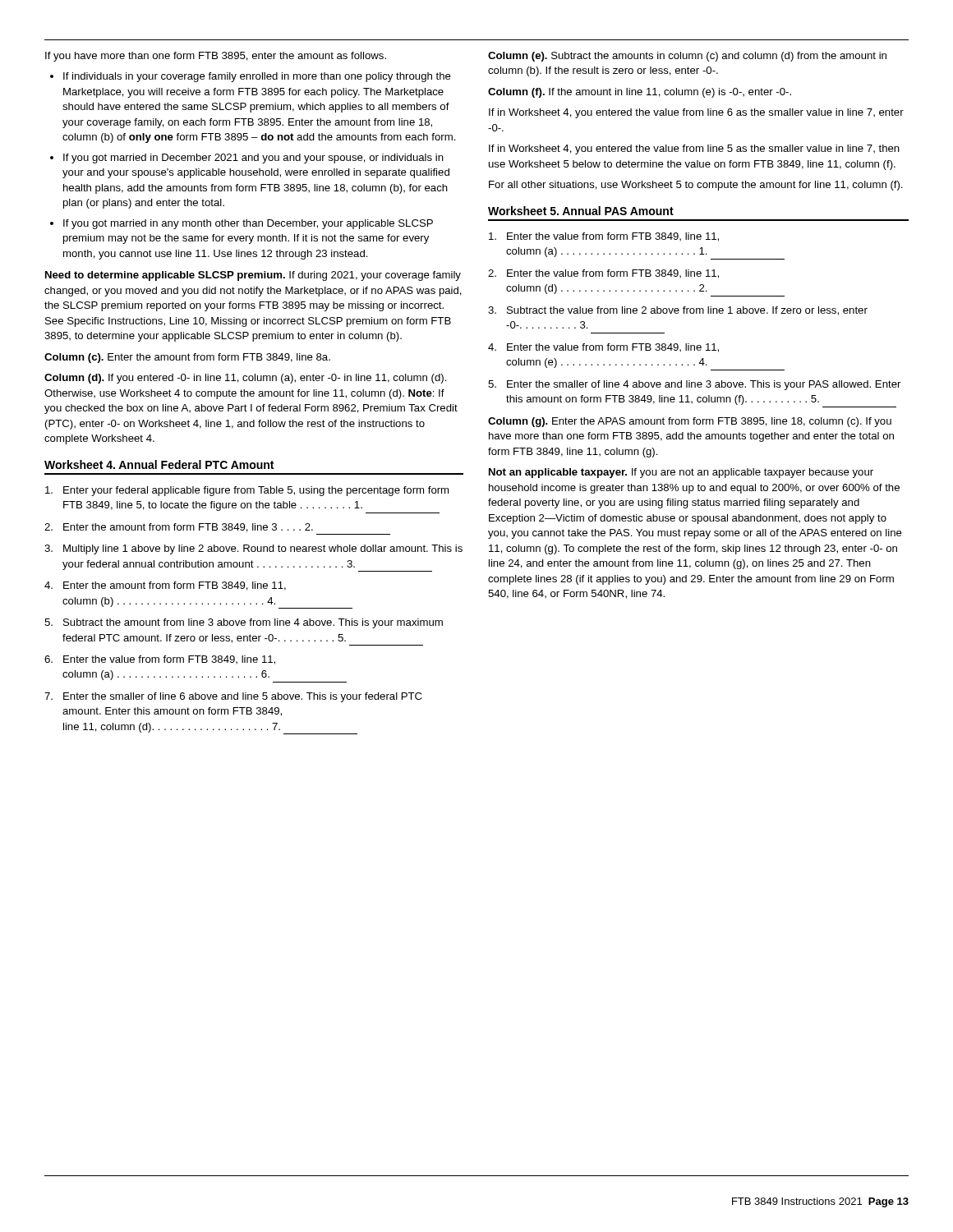The image size is (953, 1232).
Task: Select the list item that says "If you got married in December 2021 and"
Action: point(256,180)
